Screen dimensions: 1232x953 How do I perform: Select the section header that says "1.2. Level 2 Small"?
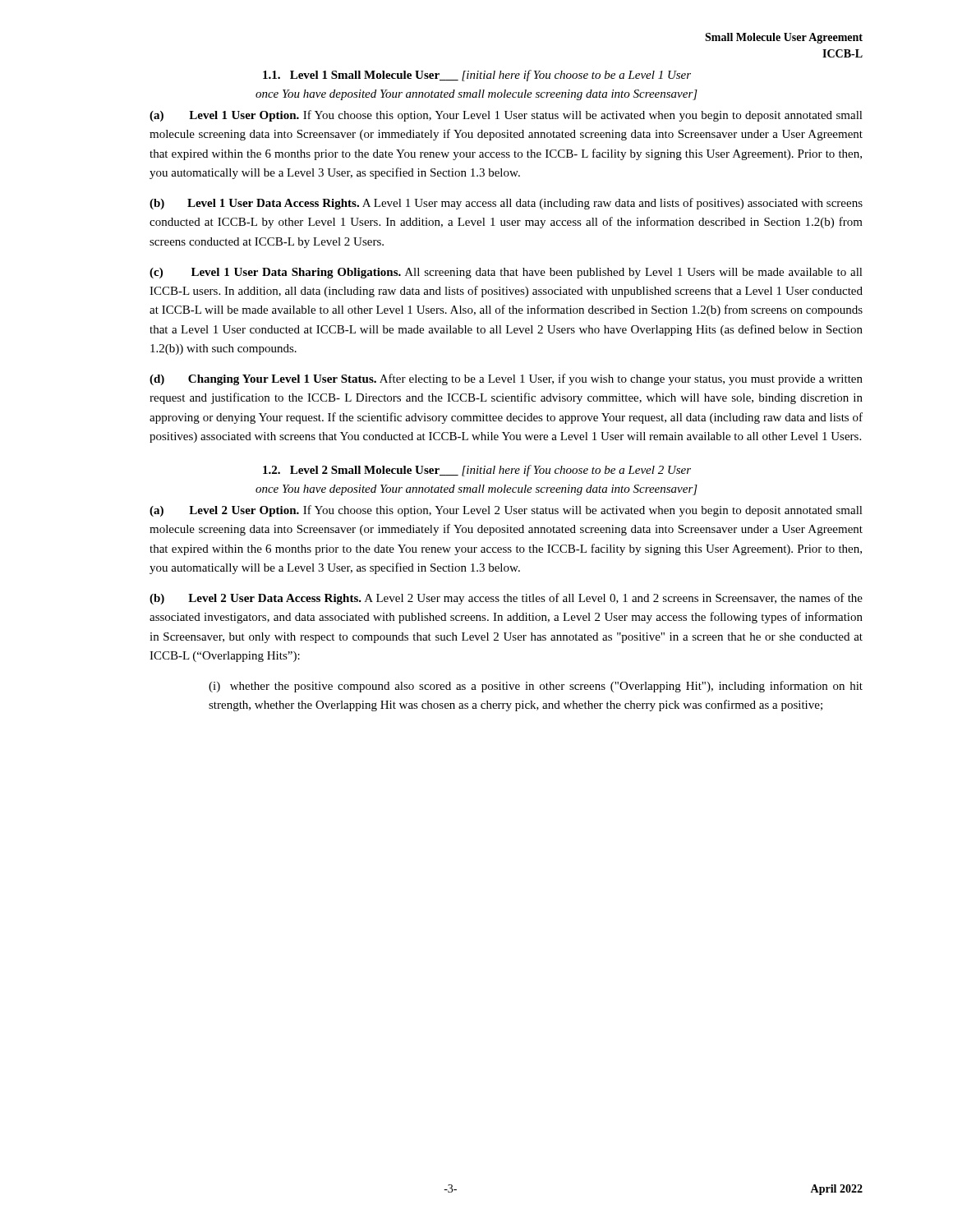476,479
